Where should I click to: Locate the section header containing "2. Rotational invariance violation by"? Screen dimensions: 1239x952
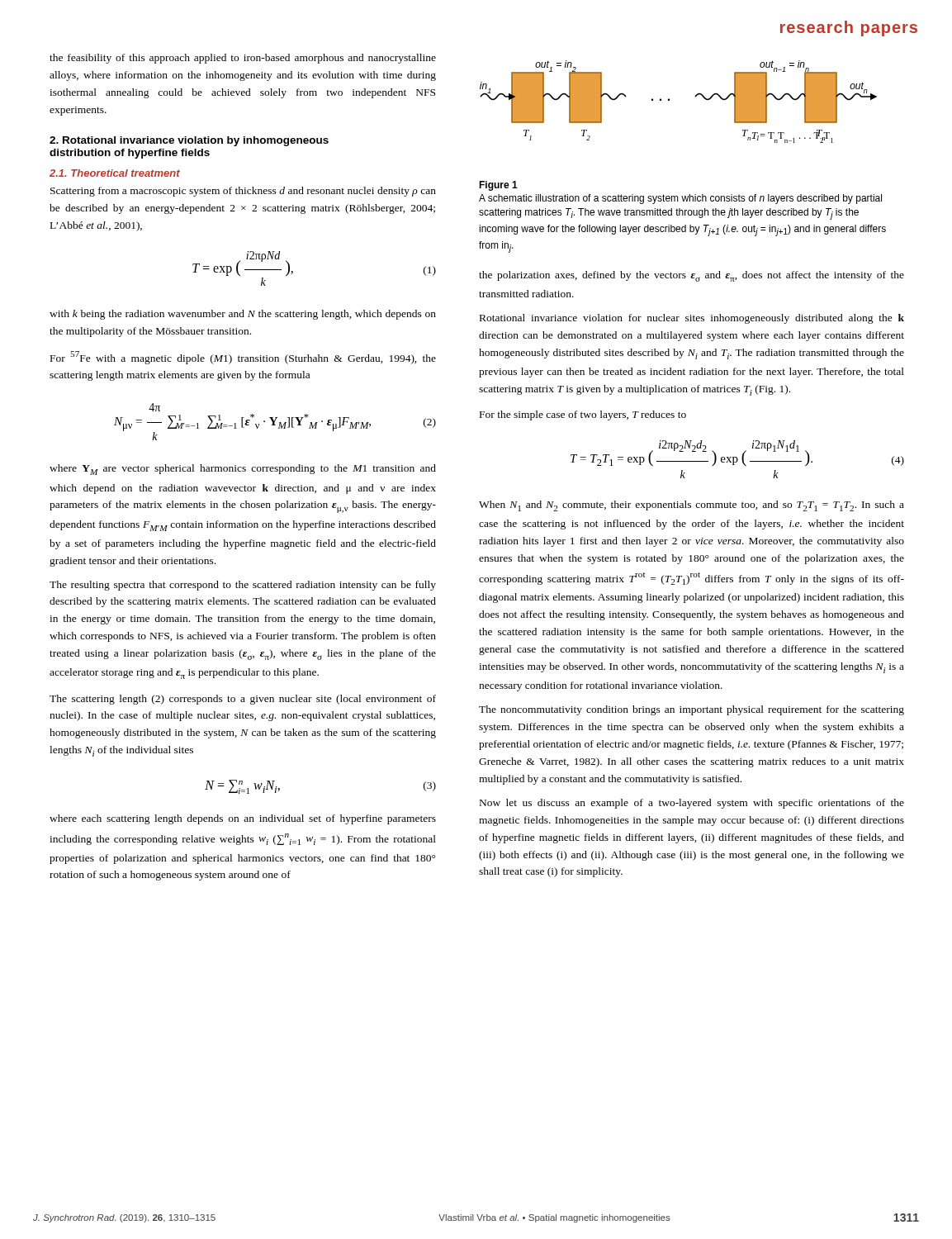pyautogui.click(x=189, y=146)
